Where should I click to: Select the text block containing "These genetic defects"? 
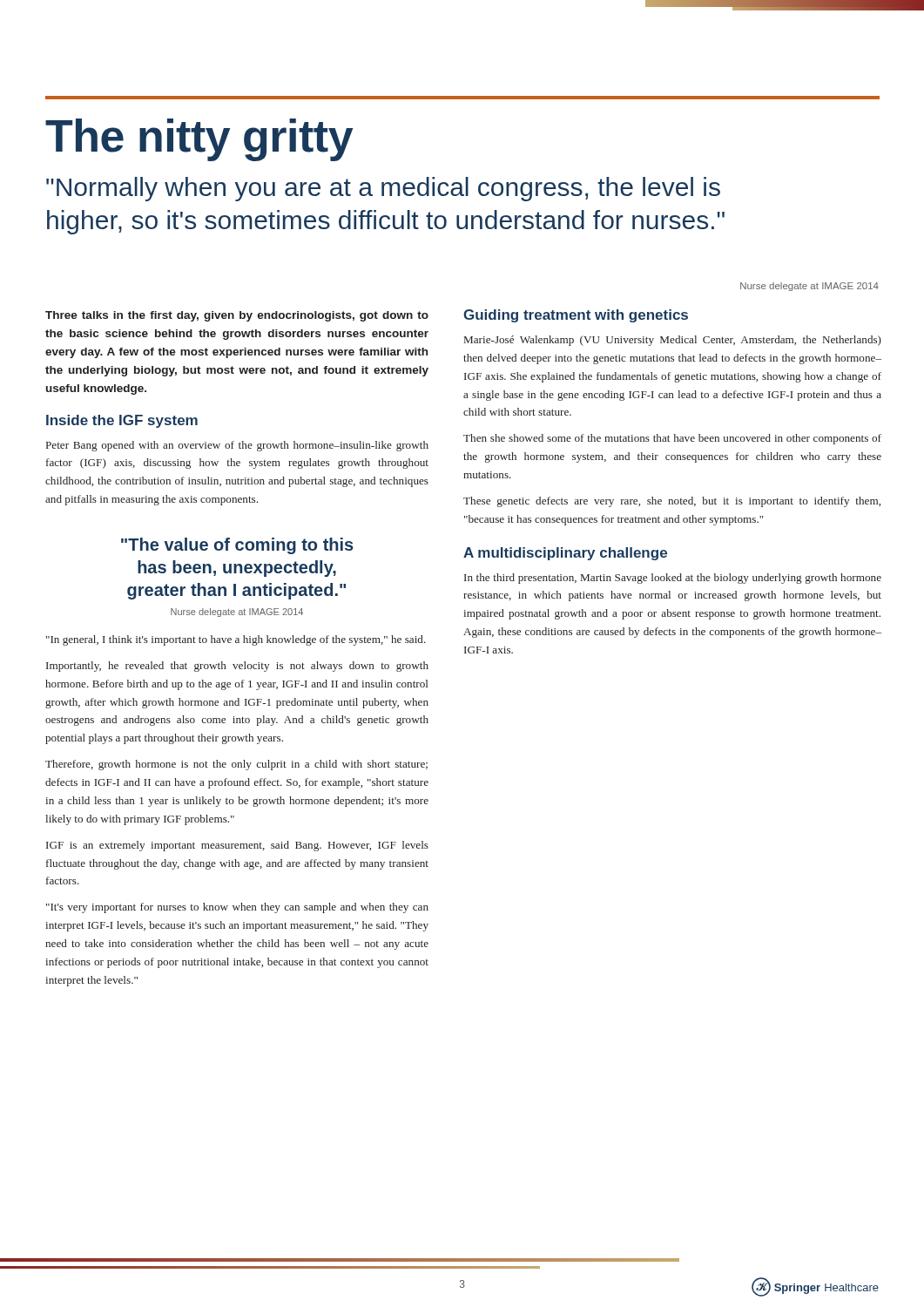point(672,510)
